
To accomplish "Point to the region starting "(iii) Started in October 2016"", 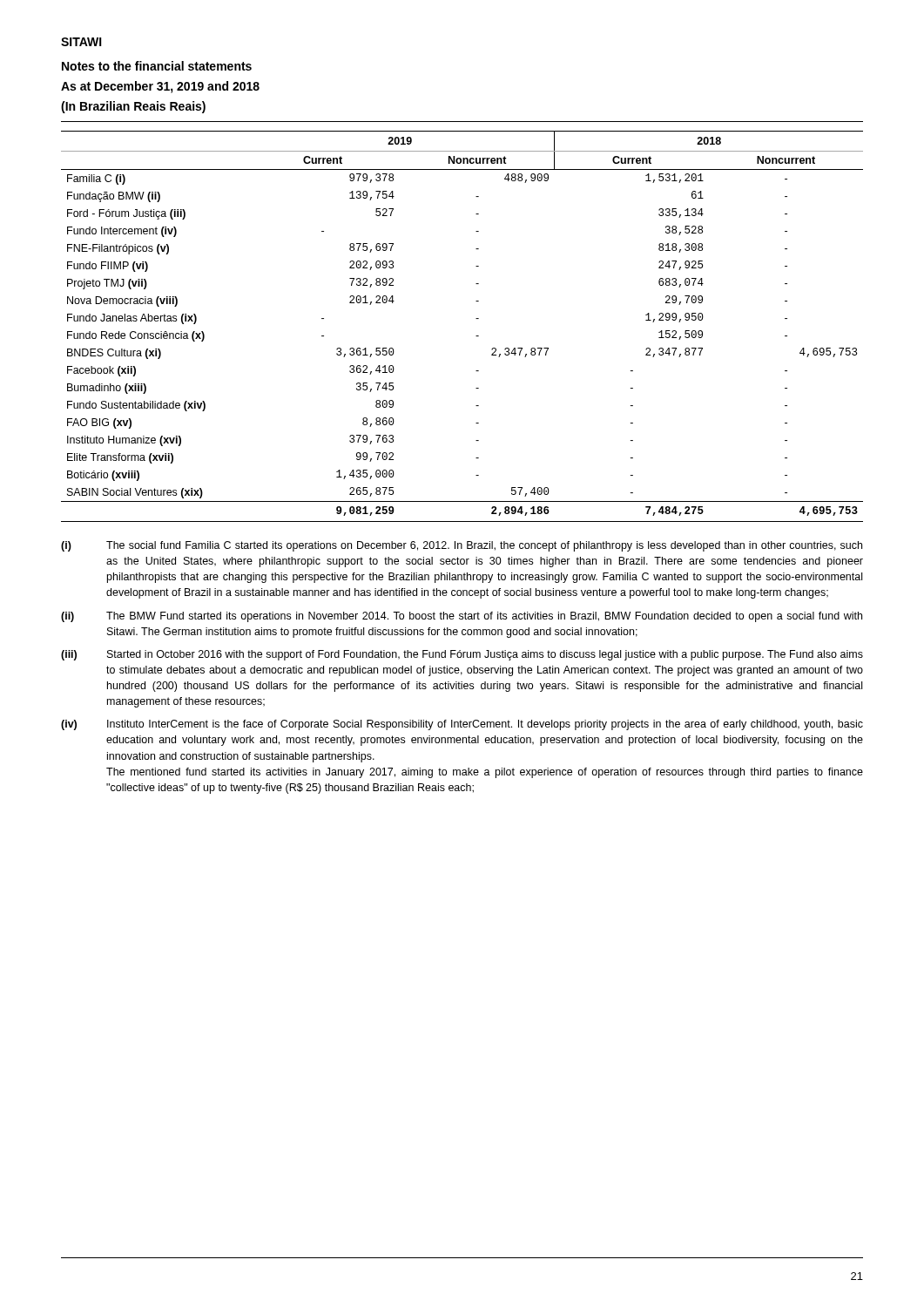I will click(x=462, y=678).
